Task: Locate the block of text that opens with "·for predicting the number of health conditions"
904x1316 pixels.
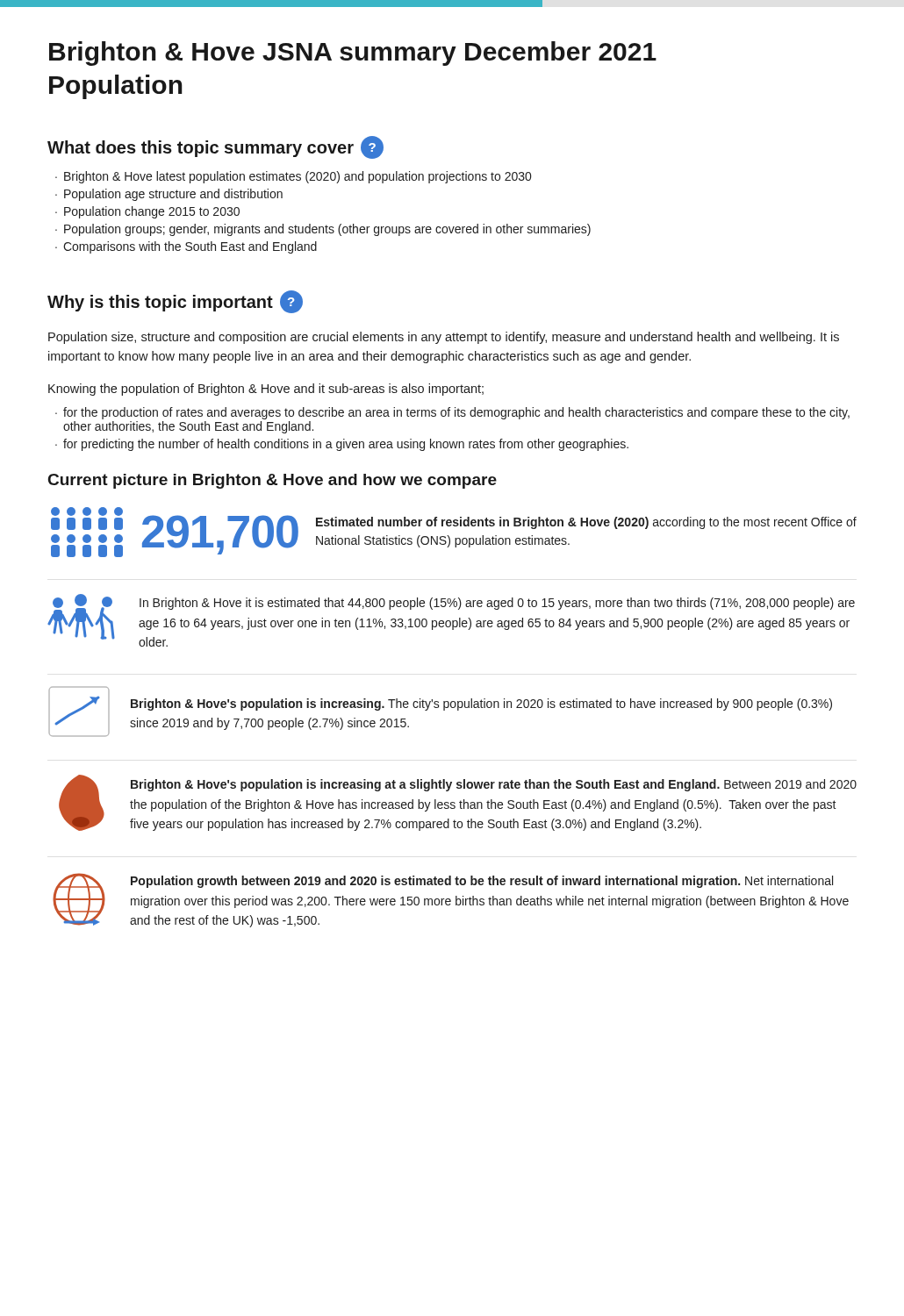Action: point(342,444)
